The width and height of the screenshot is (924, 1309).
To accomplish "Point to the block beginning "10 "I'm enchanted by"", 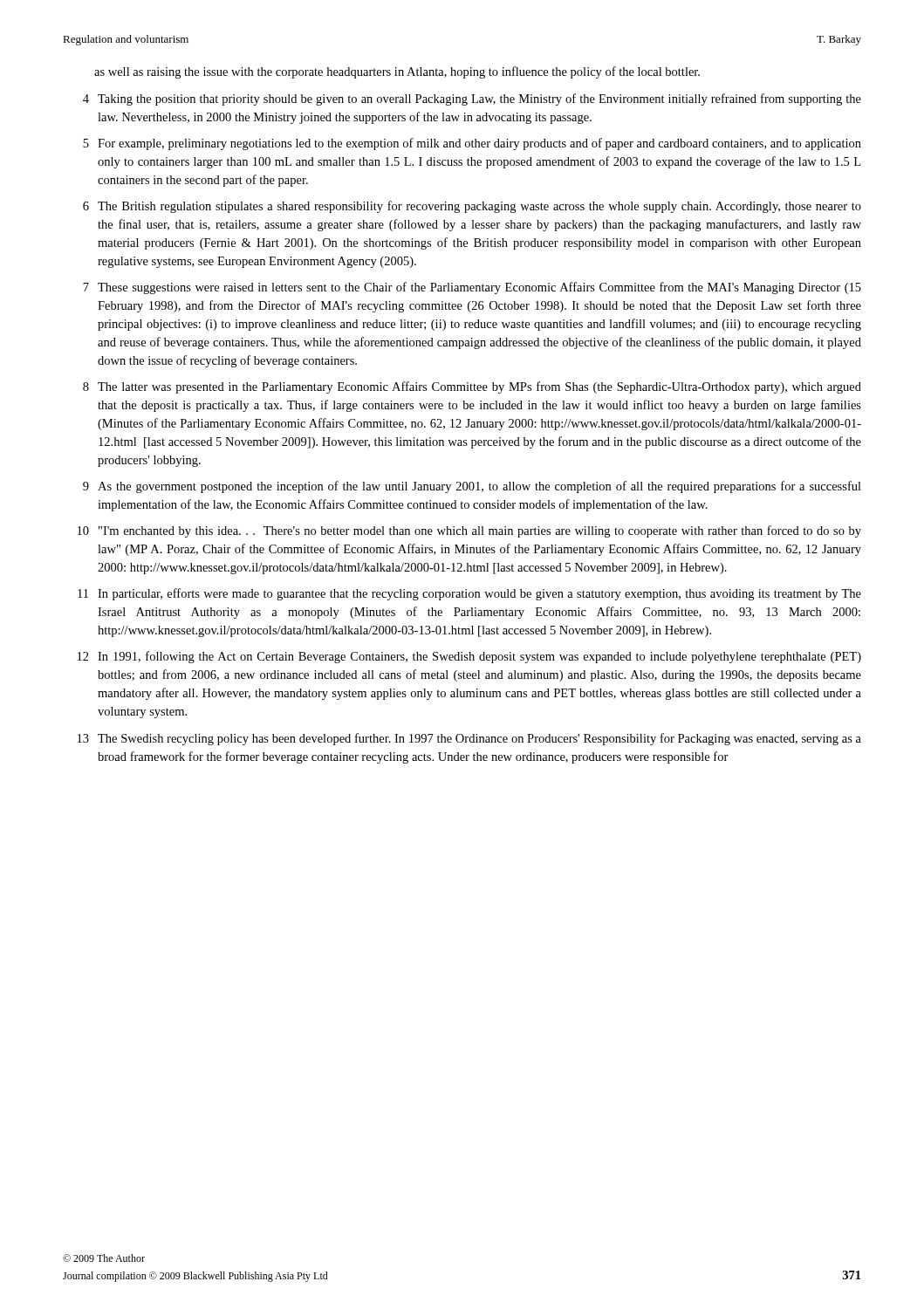I will (462, 550).
